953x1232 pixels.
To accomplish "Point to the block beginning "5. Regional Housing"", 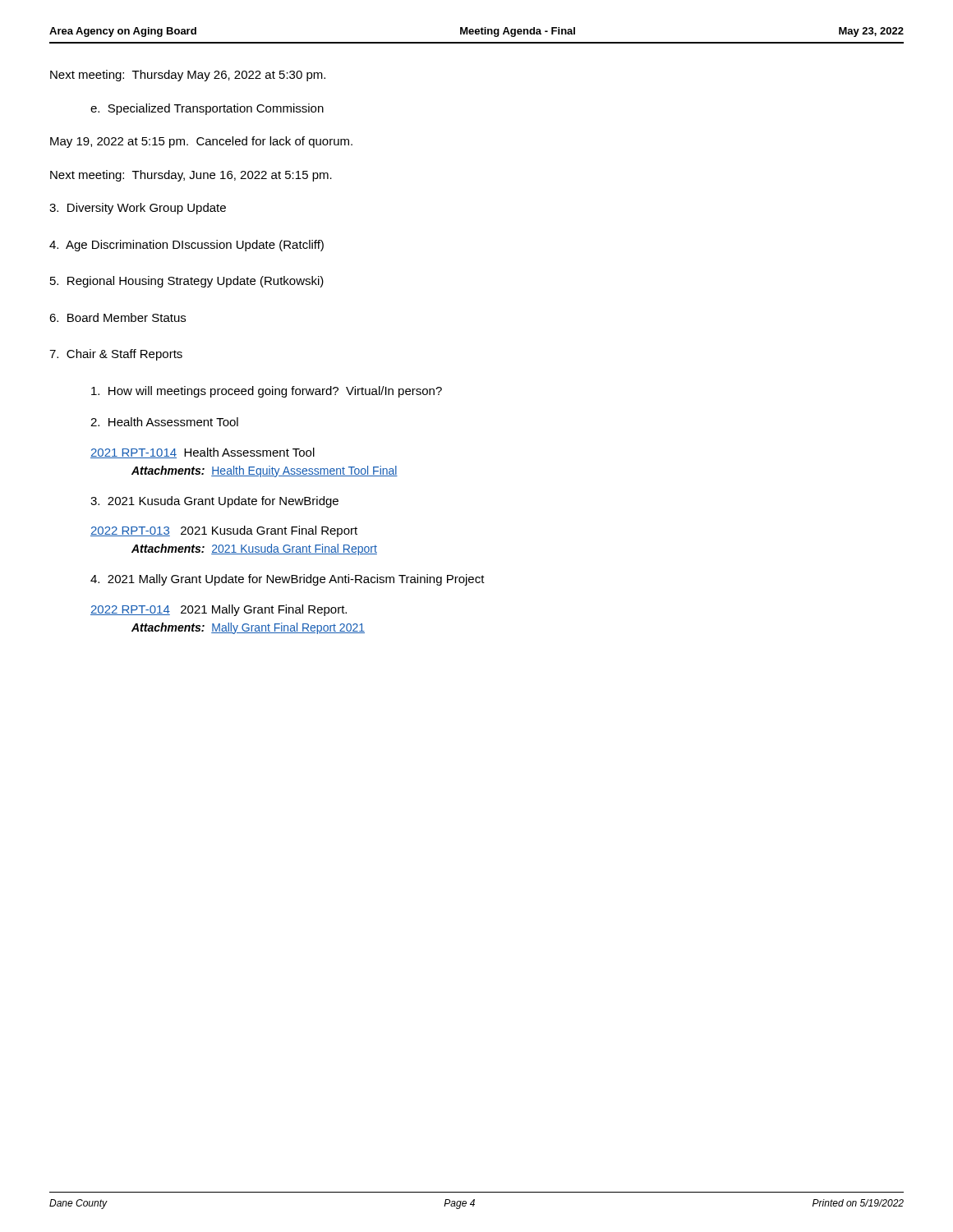I will (187, 280).
